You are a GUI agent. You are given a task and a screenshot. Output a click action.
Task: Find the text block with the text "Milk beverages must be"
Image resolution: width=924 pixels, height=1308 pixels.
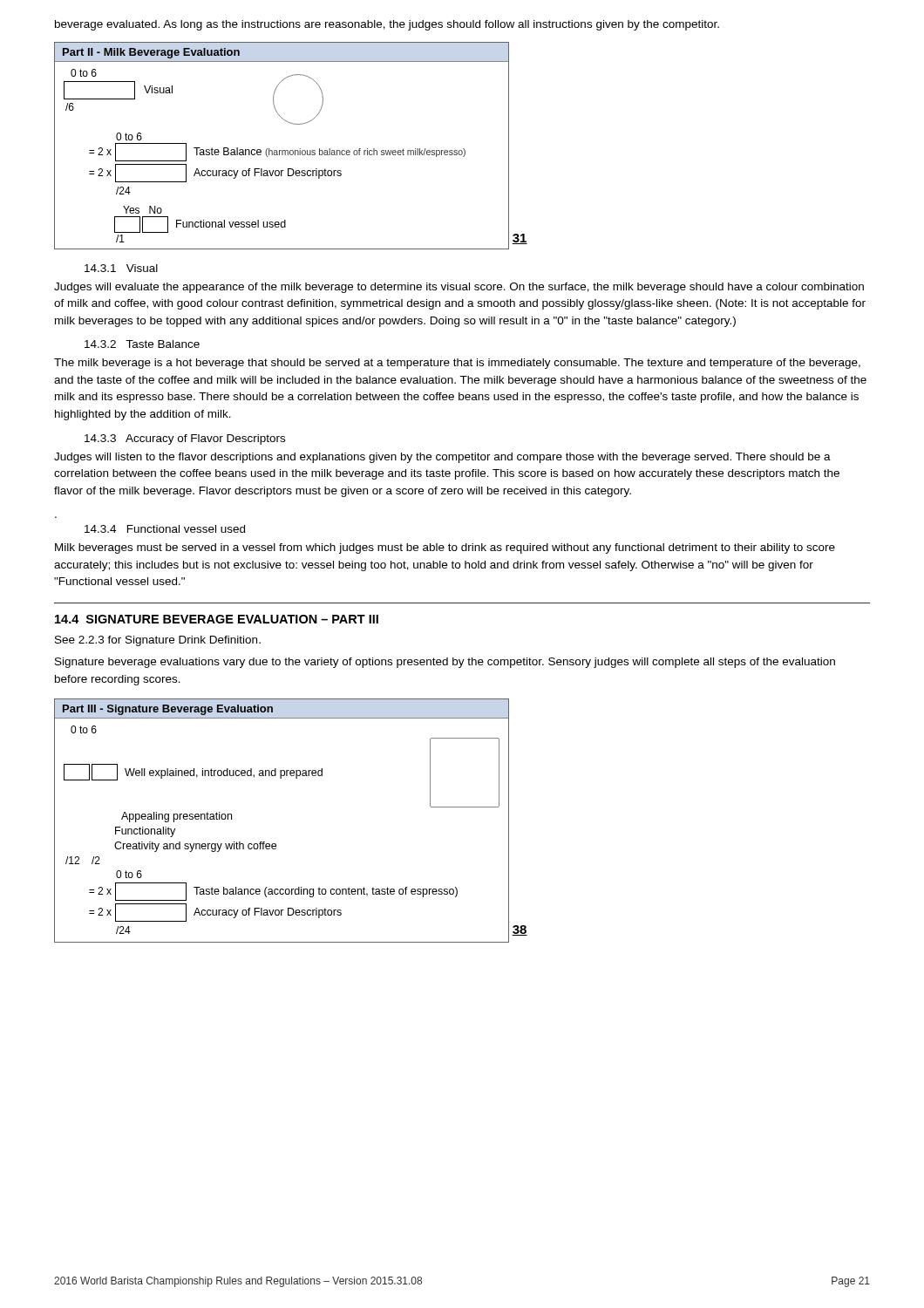click(x=445, y=564)
